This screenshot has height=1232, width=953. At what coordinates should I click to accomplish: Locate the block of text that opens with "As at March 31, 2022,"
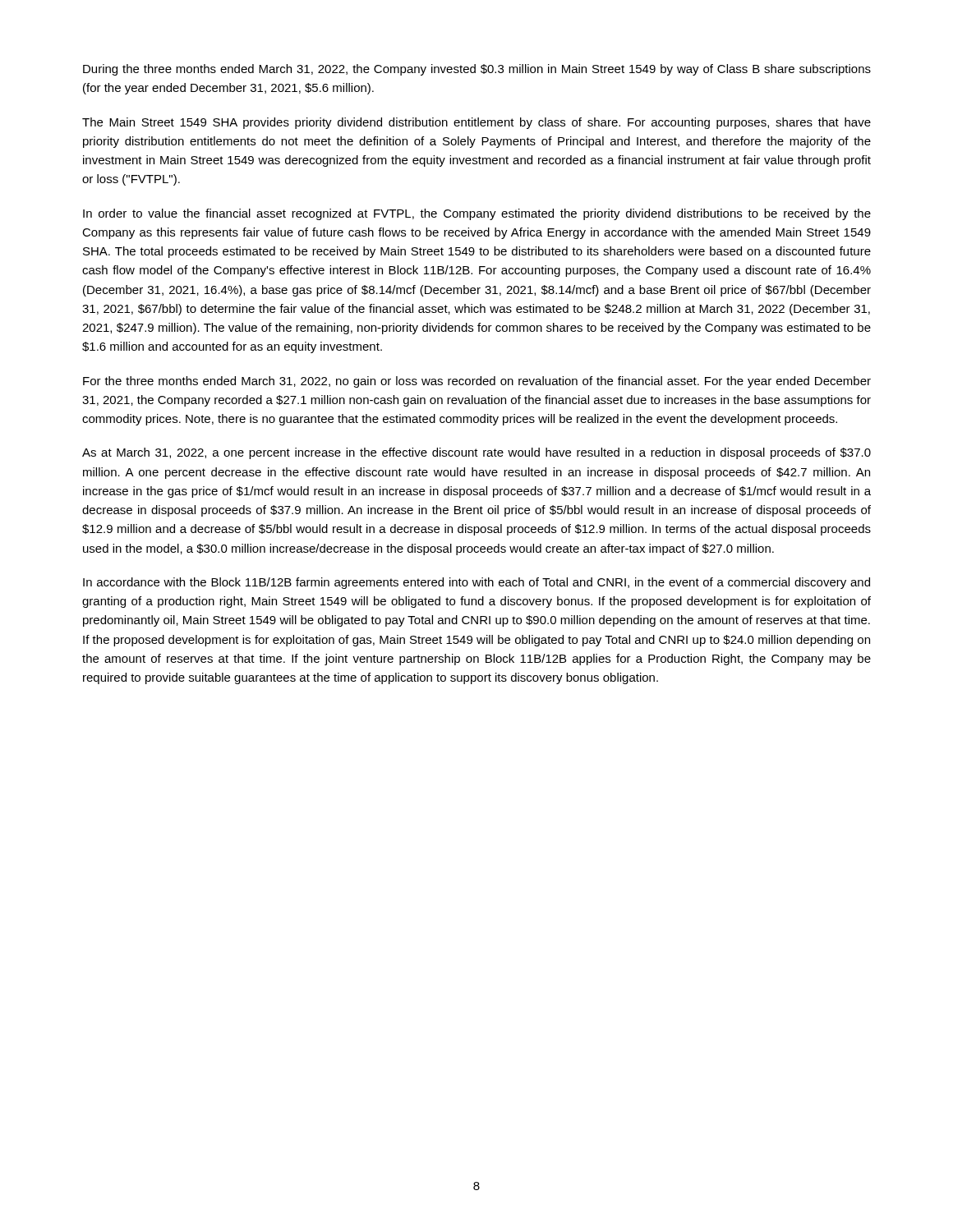point(476,500)
